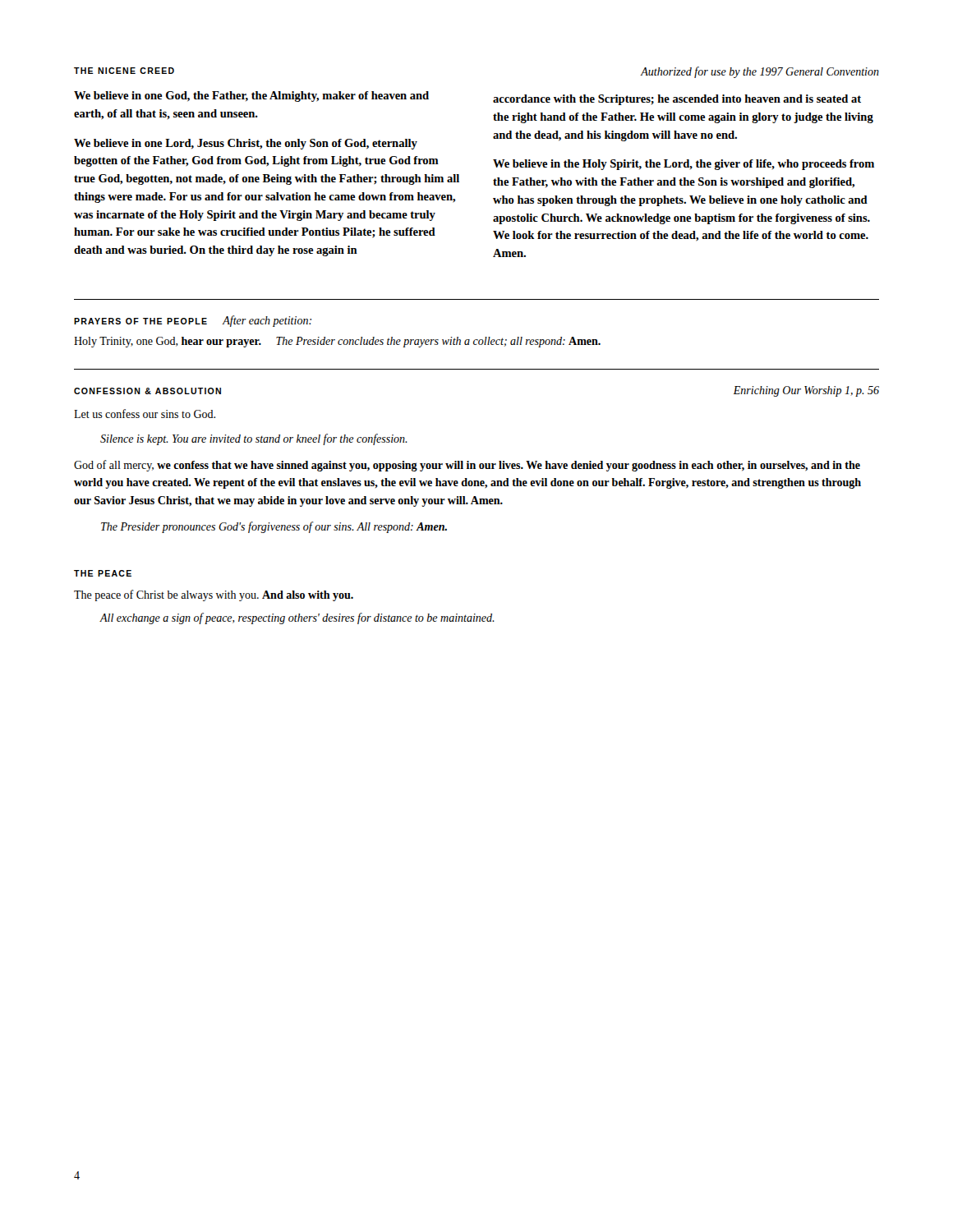
Task: Click on the passage starting "The Presider pronounces God's forgiveness of our"
Action: click(x=274, y=527)
